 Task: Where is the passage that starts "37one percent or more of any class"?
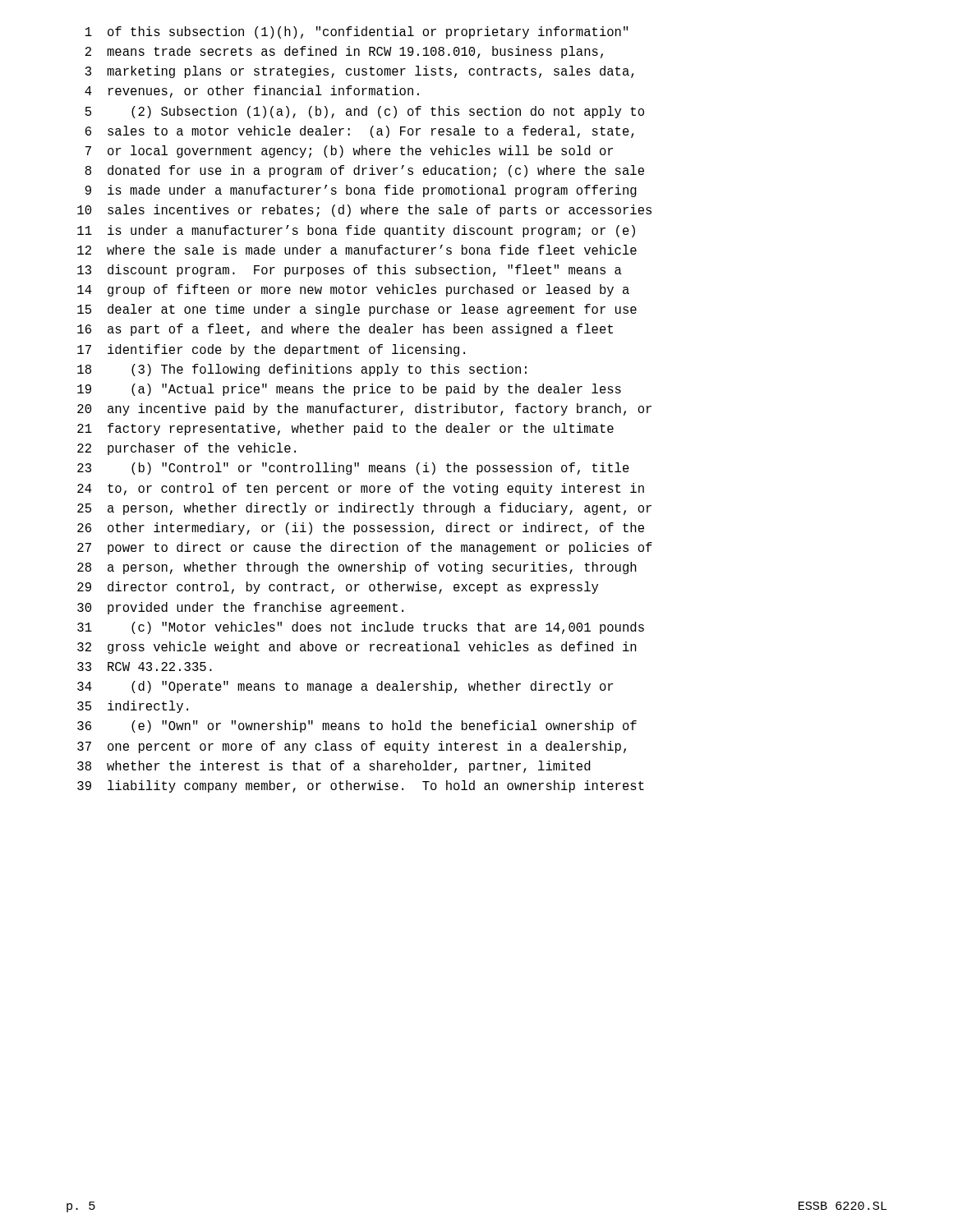(x=348, y=747)
